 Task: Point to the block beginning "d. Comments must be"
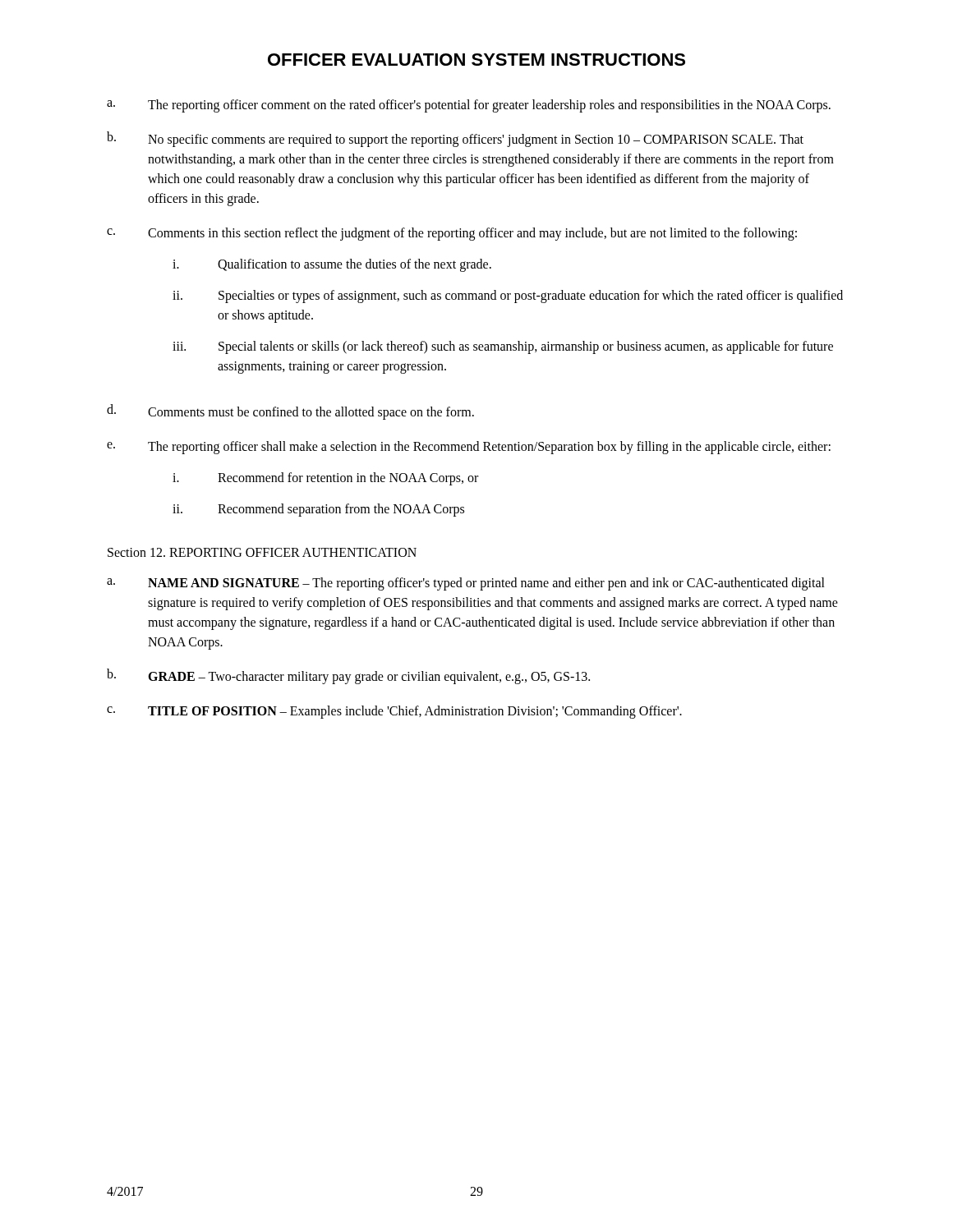tap(476, 412)
